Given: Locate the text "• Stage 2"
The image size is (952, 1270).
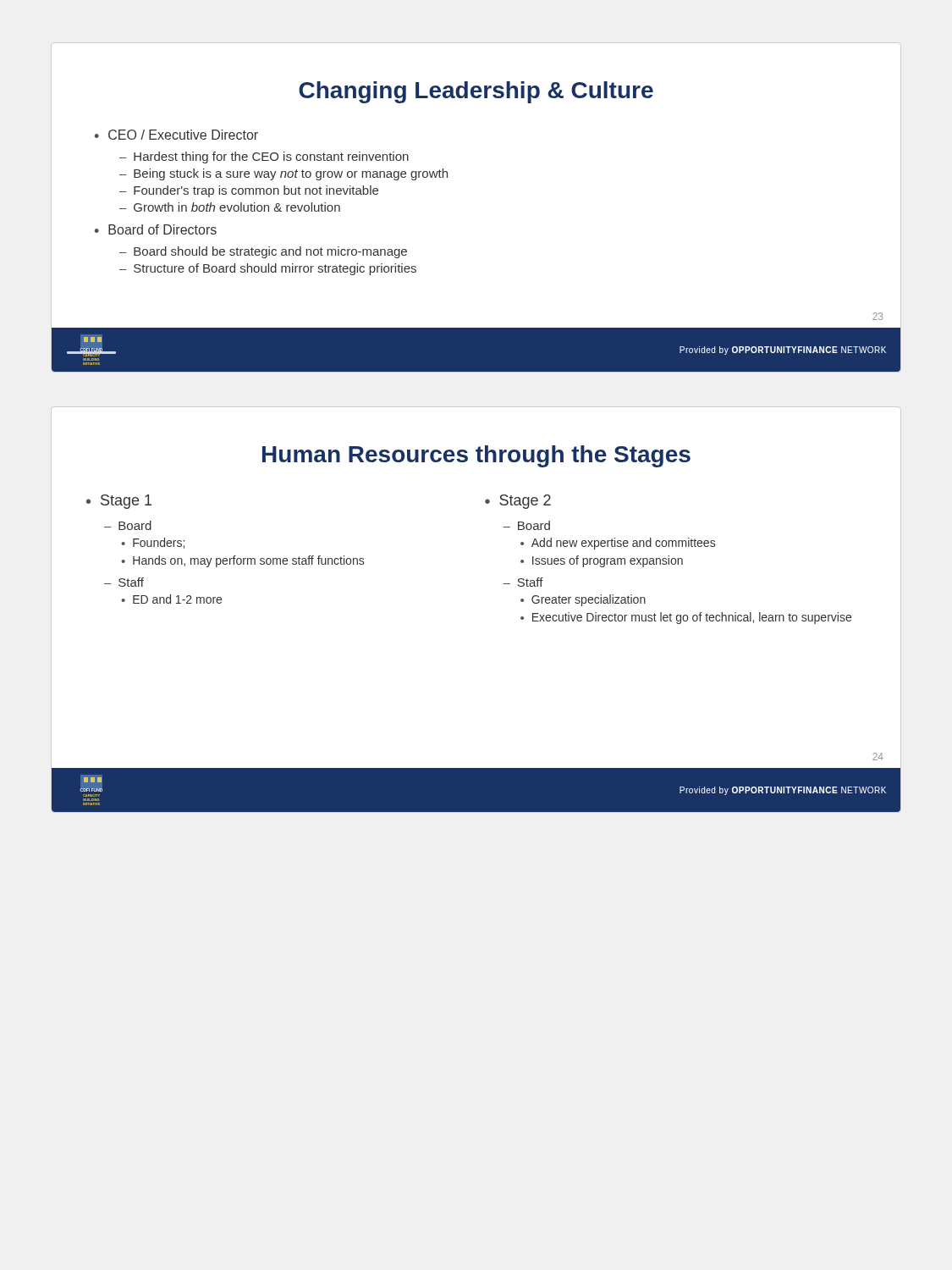Looking at the screenshot, I should (518, 502).
